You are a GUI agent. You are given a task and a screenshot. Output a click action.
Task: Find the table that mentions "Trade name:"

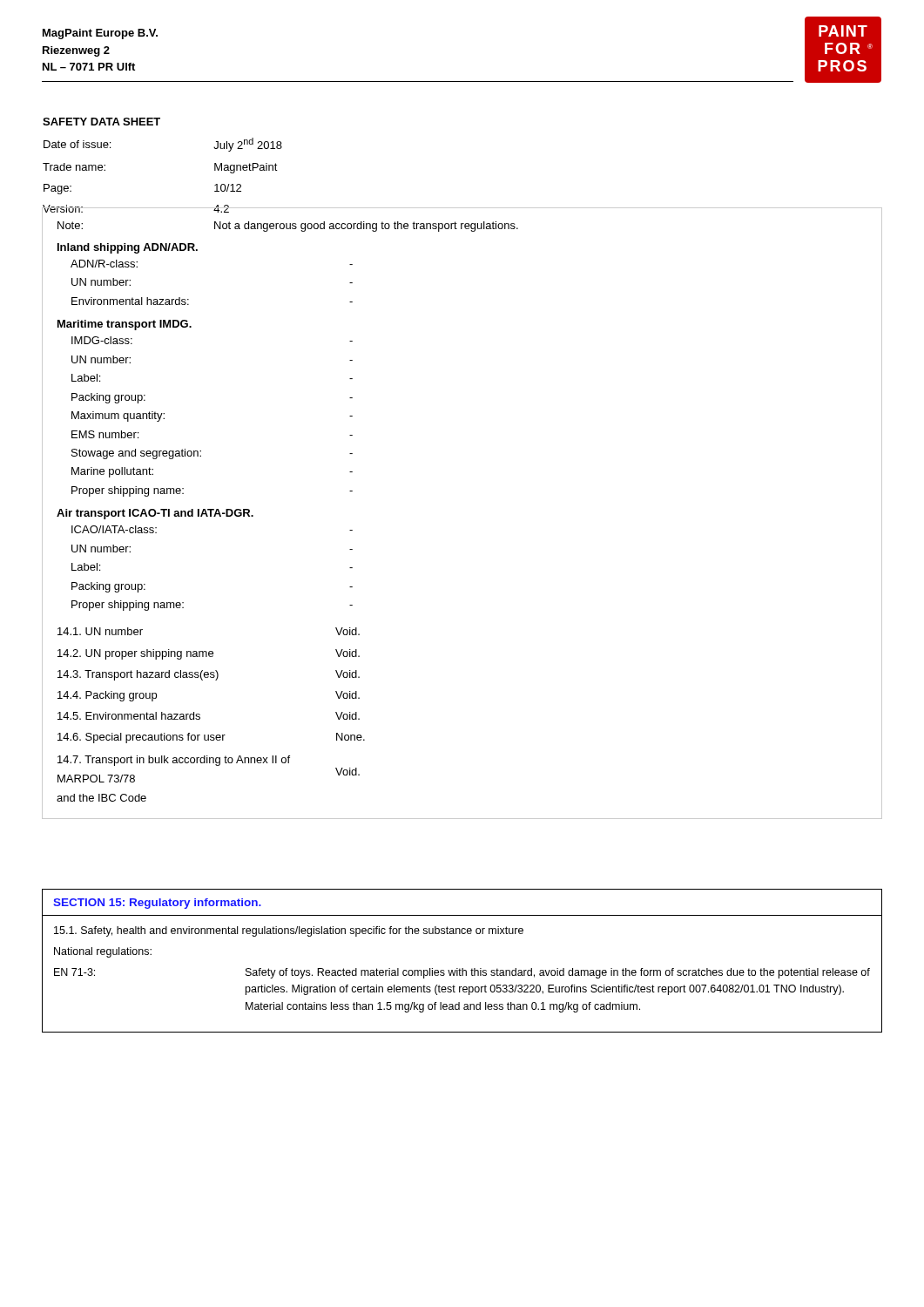pos(162,165)
